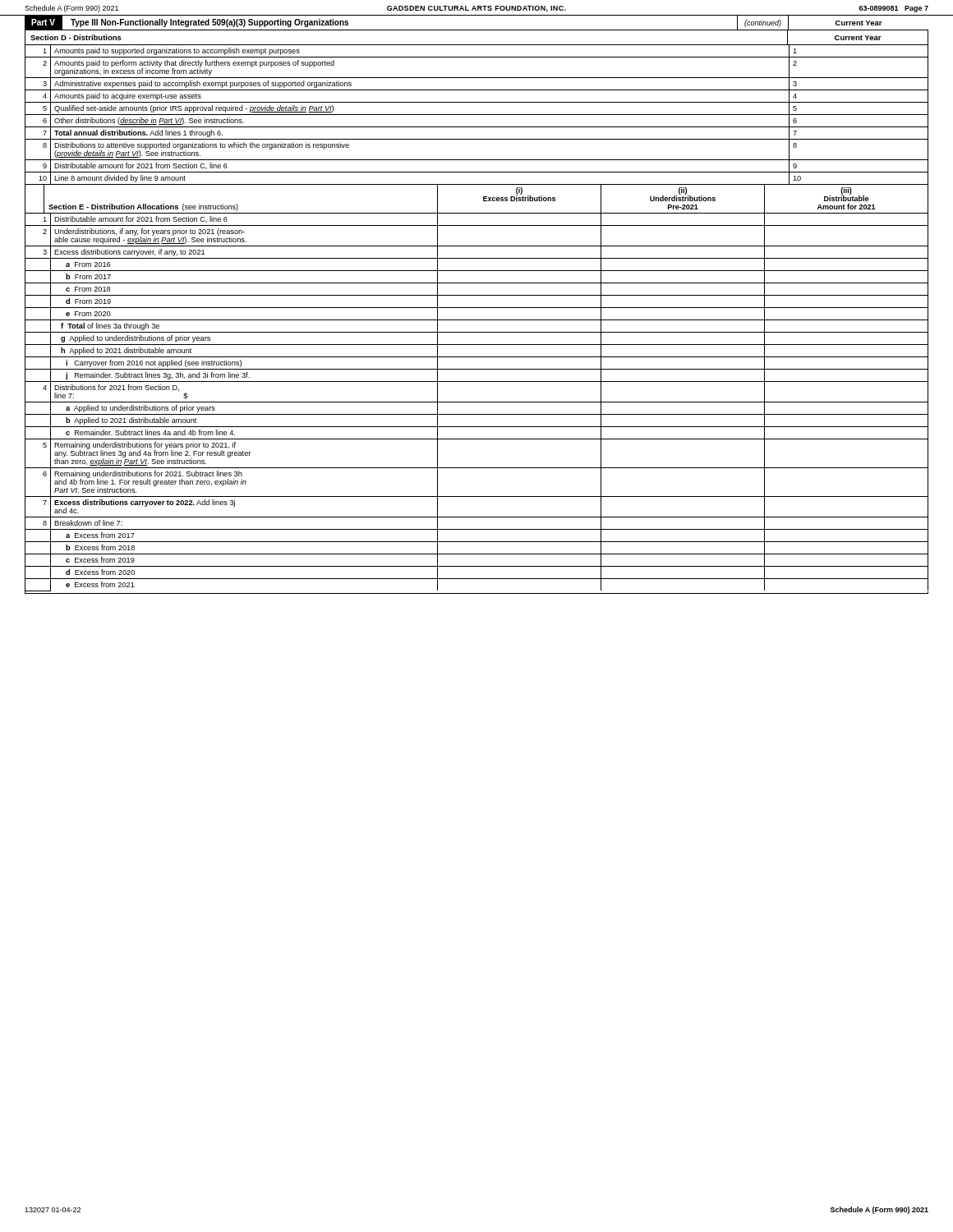The image size is (953, 1232).
Task: Select the table that reads "b Excess from"
Action: [x=476, y=403]
